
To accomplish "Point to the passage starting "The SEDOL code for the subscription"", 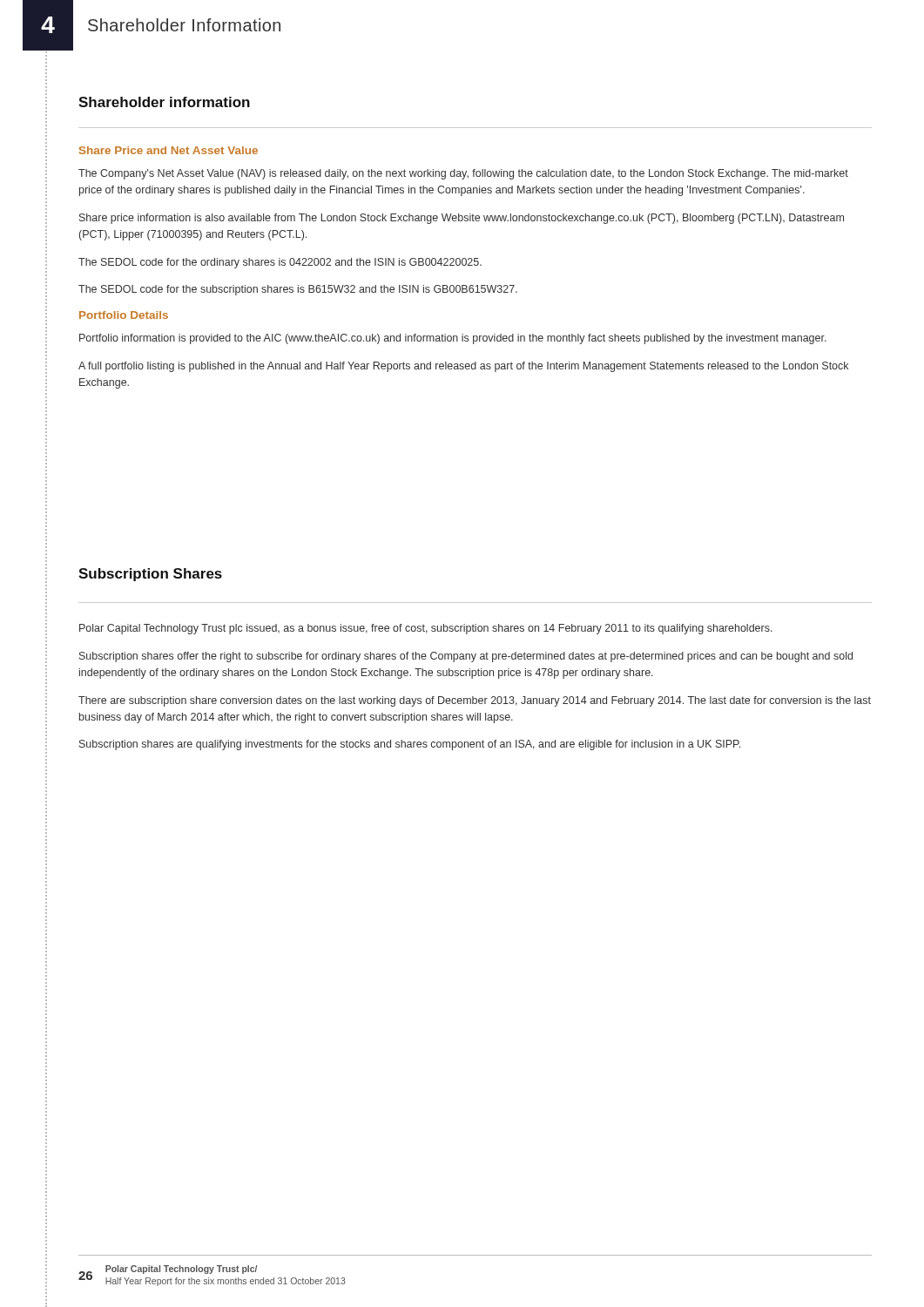I will pyautogui.click(x=298, y=289).
